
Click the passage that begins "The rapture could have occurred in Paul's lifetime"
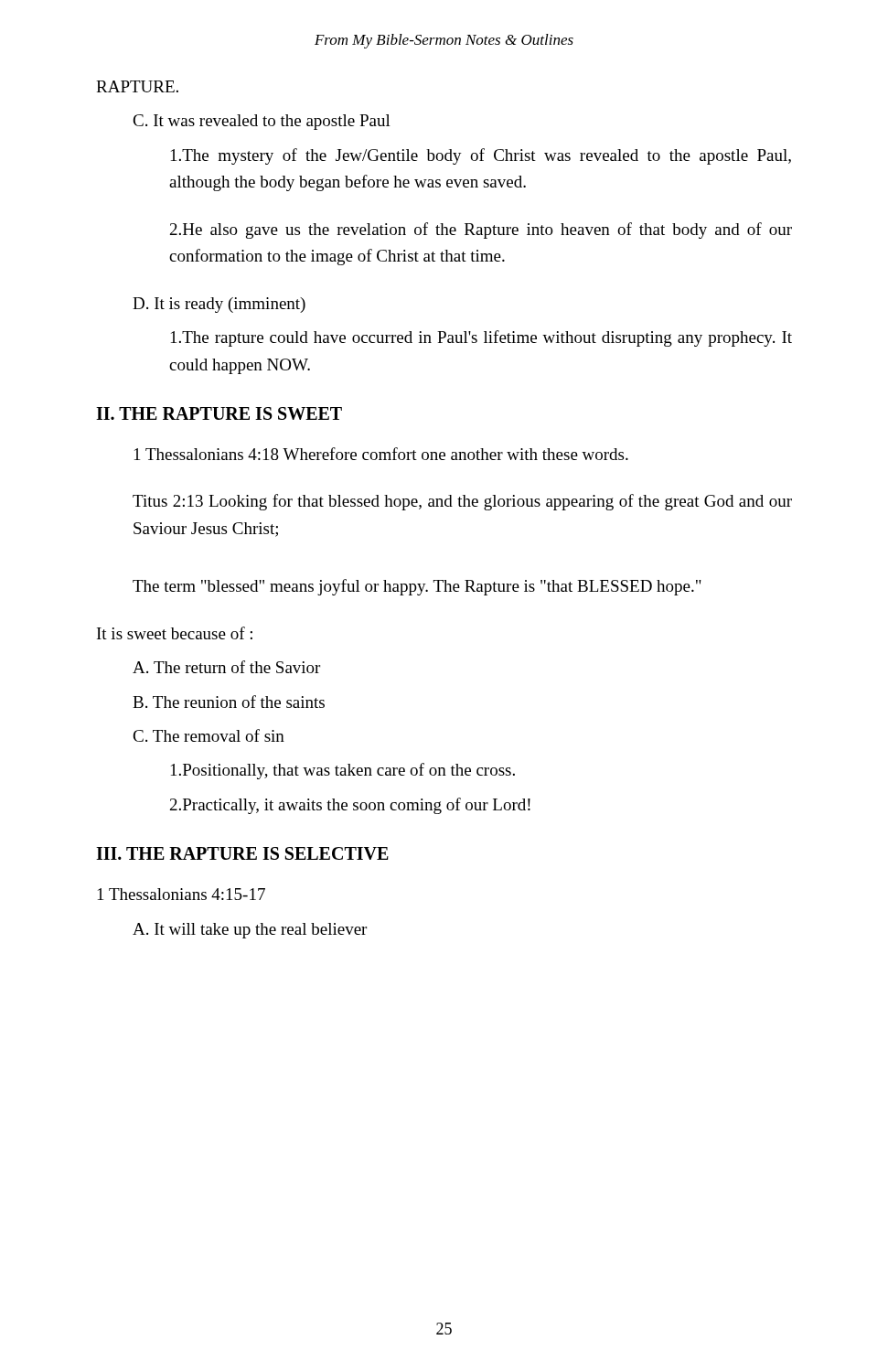[x=481, y=351]
